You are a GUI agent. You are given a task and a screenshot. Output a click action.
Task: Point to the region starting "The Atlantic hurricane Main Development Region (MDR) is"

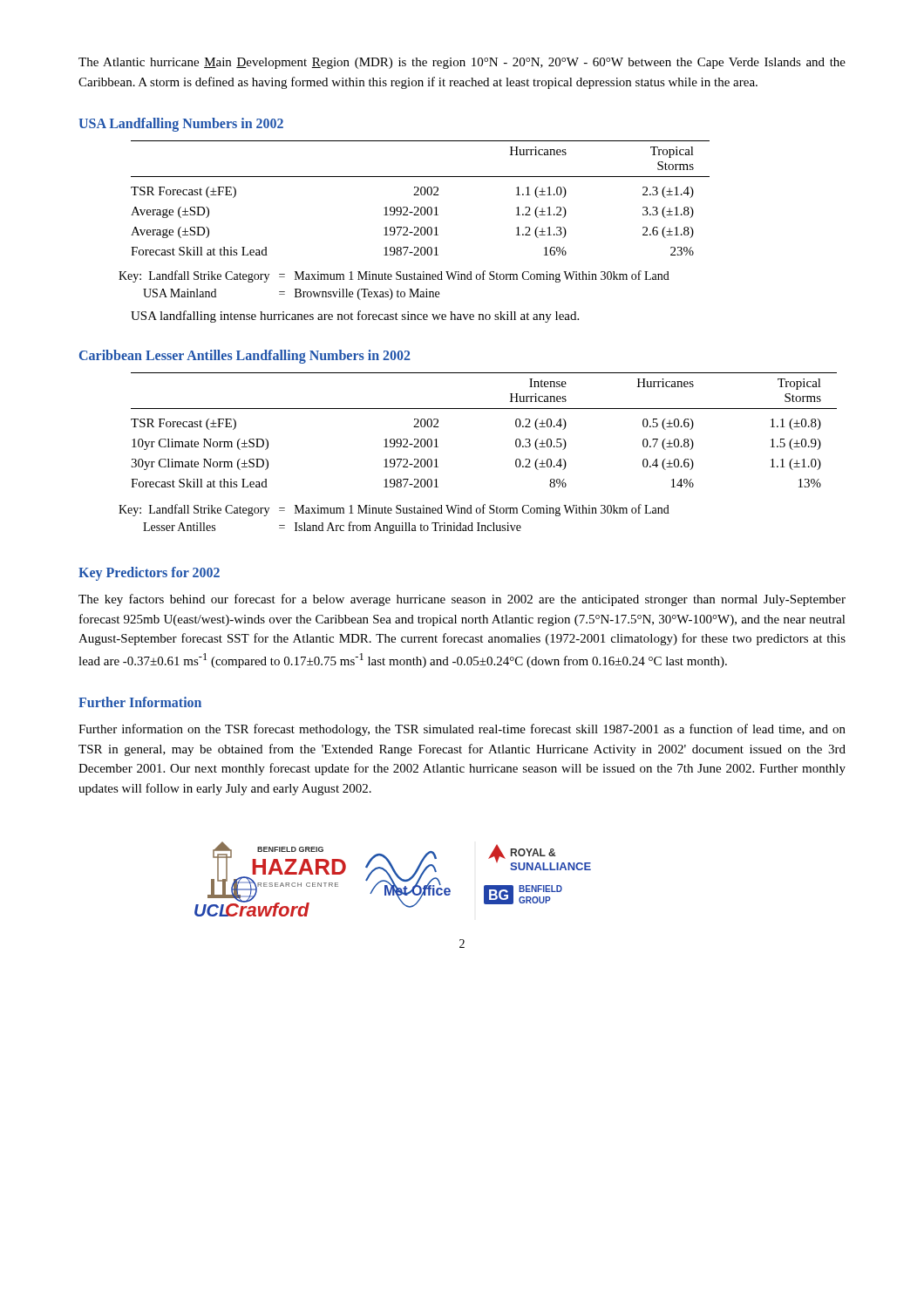click(x=462, y=72)
